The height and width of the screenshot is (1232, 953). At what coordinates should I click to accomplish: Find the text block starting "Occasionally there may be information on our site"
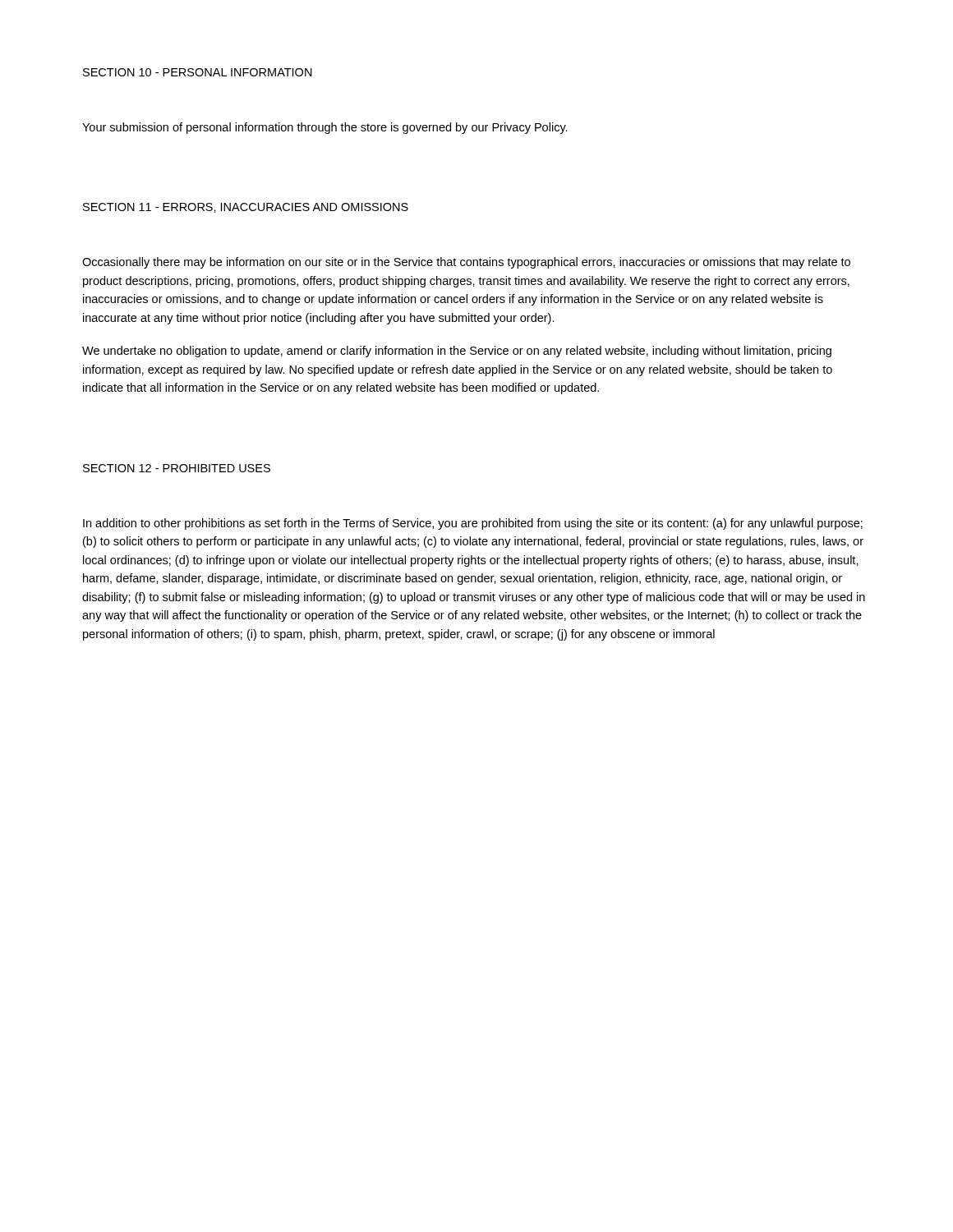(x=466, y=290)
